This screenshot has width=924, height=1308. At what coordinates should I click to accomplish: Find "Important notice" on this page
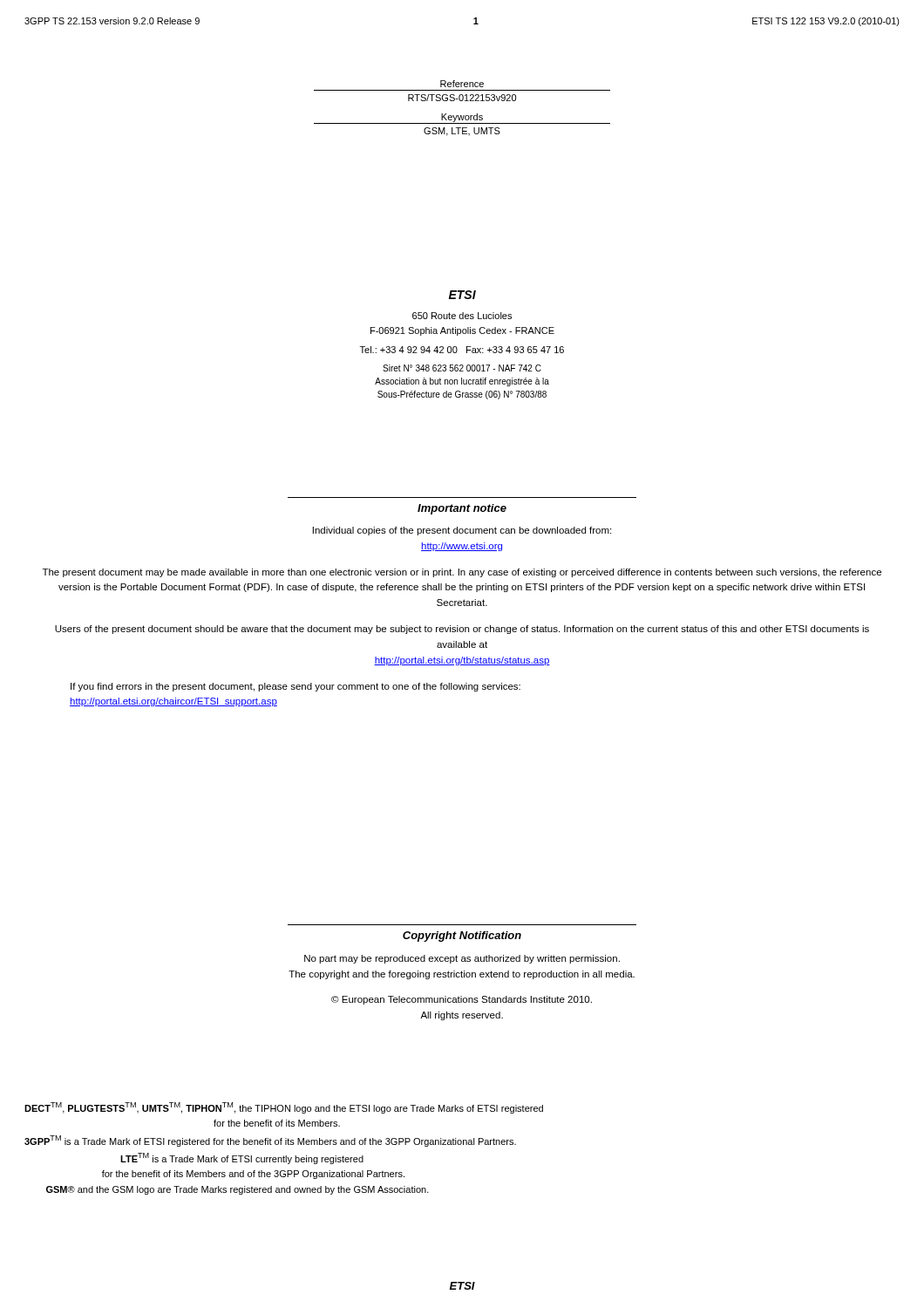point(462,506)
